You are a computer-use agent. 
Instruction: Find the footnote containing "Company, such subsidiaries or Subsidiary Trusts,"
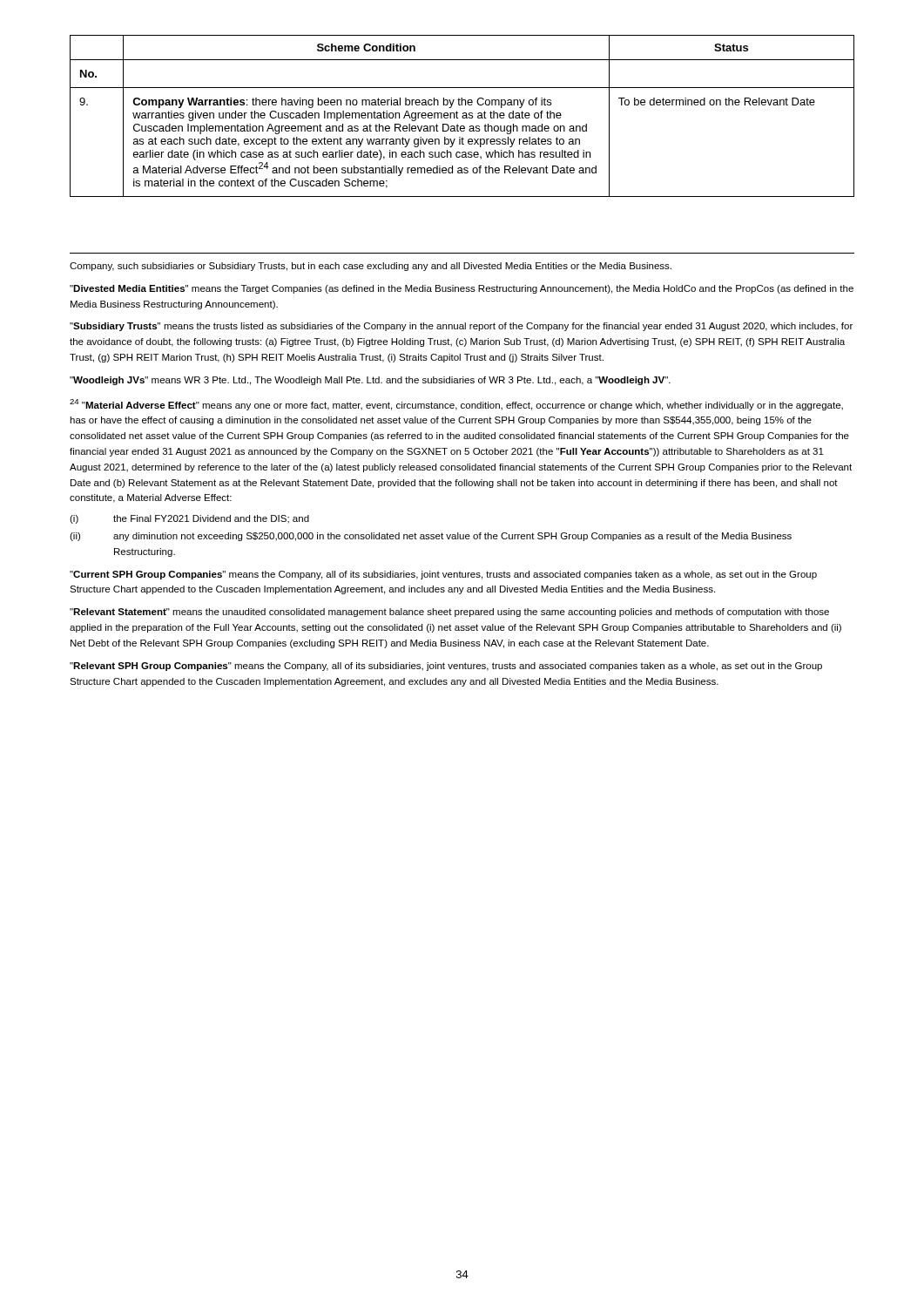click(x=462, y=267)
